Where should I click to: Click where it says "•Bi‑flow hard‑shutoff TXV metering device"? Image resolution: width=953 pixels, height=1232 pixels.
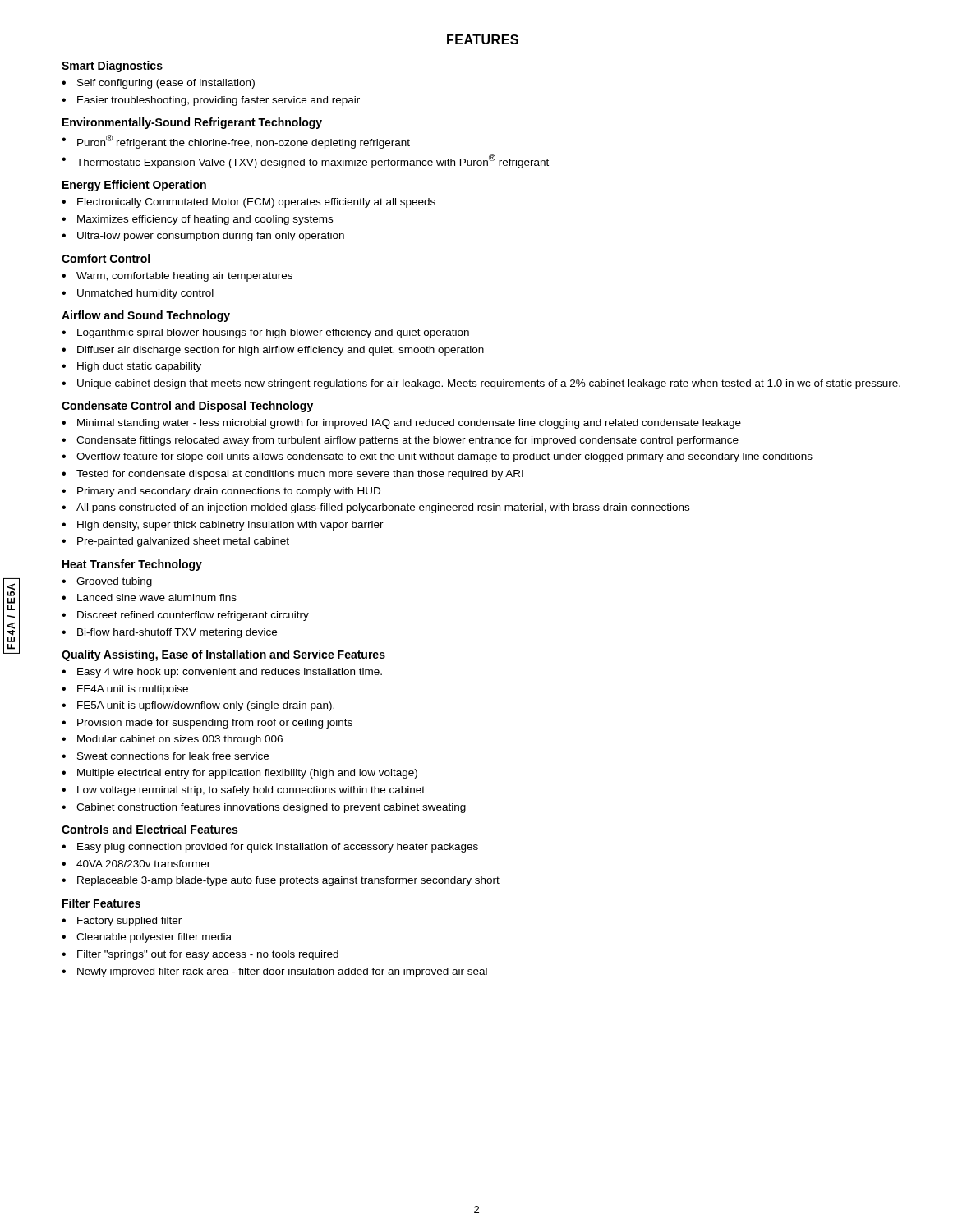point(169,633)
